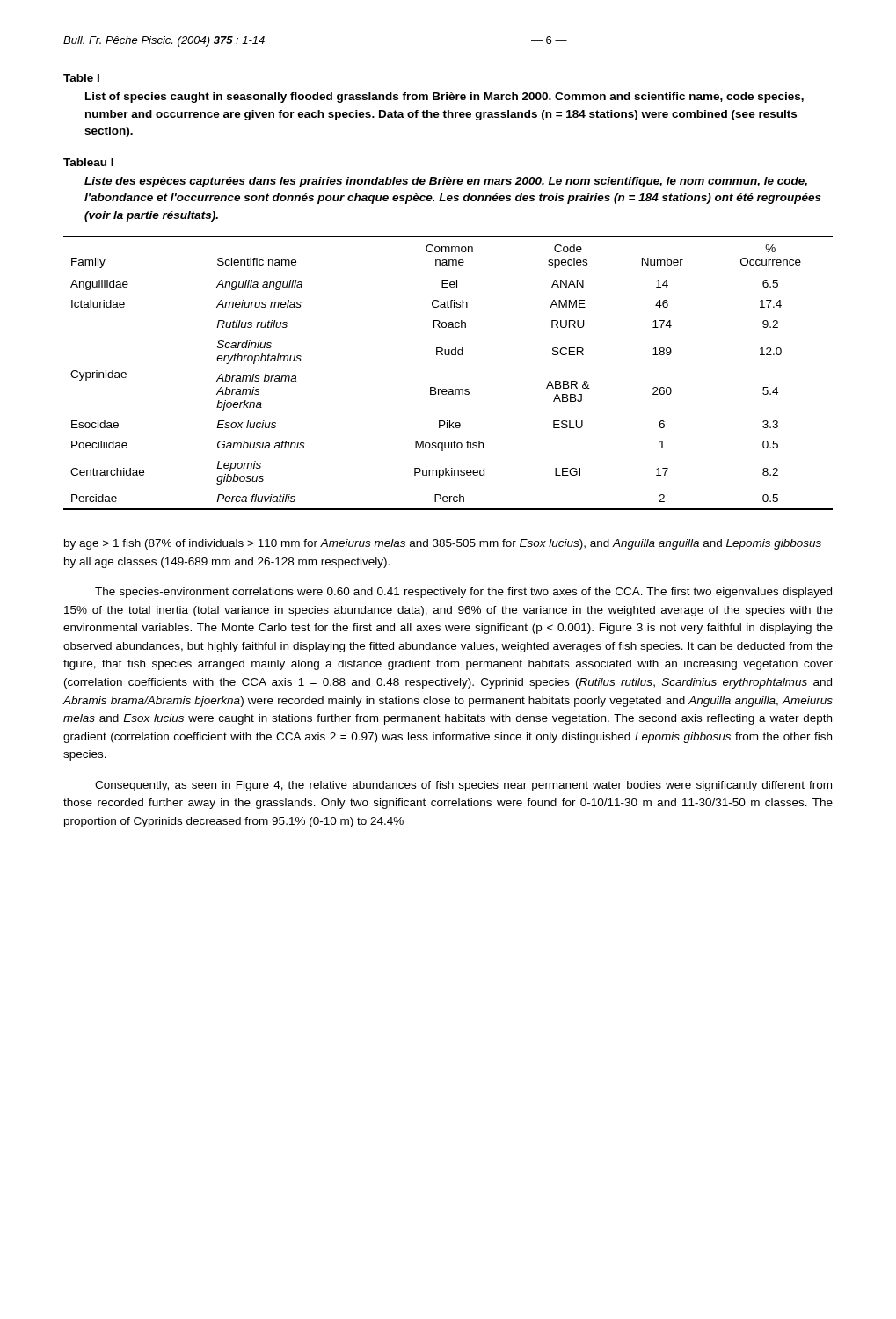Locate the table with the text "Perca fluviatilis"

point(448,373)
